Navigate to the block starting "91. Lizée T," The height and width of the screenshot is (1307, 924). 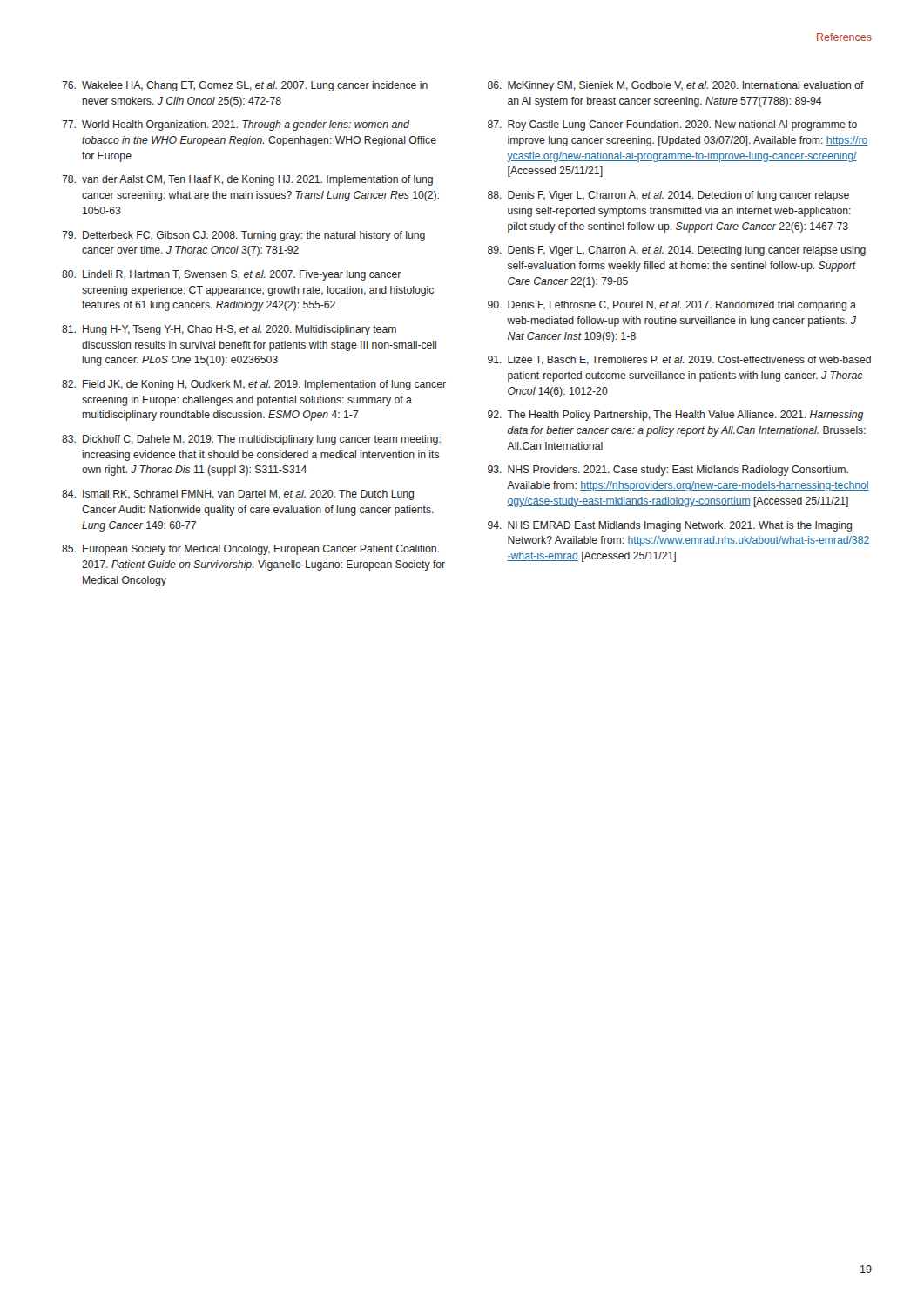coord(675,376)
